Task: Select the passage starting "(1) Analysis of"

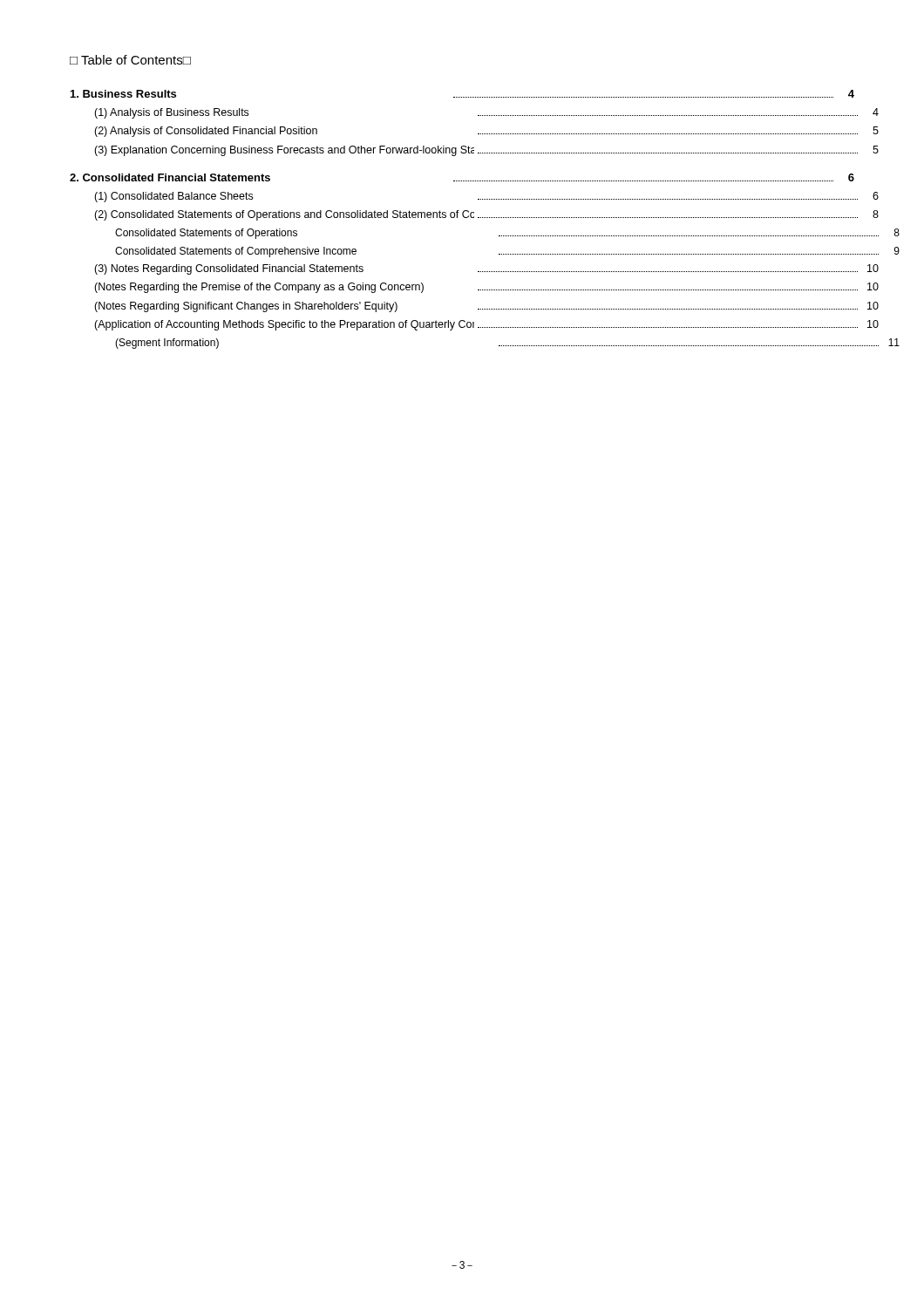Action: click(x=170, y=112)
